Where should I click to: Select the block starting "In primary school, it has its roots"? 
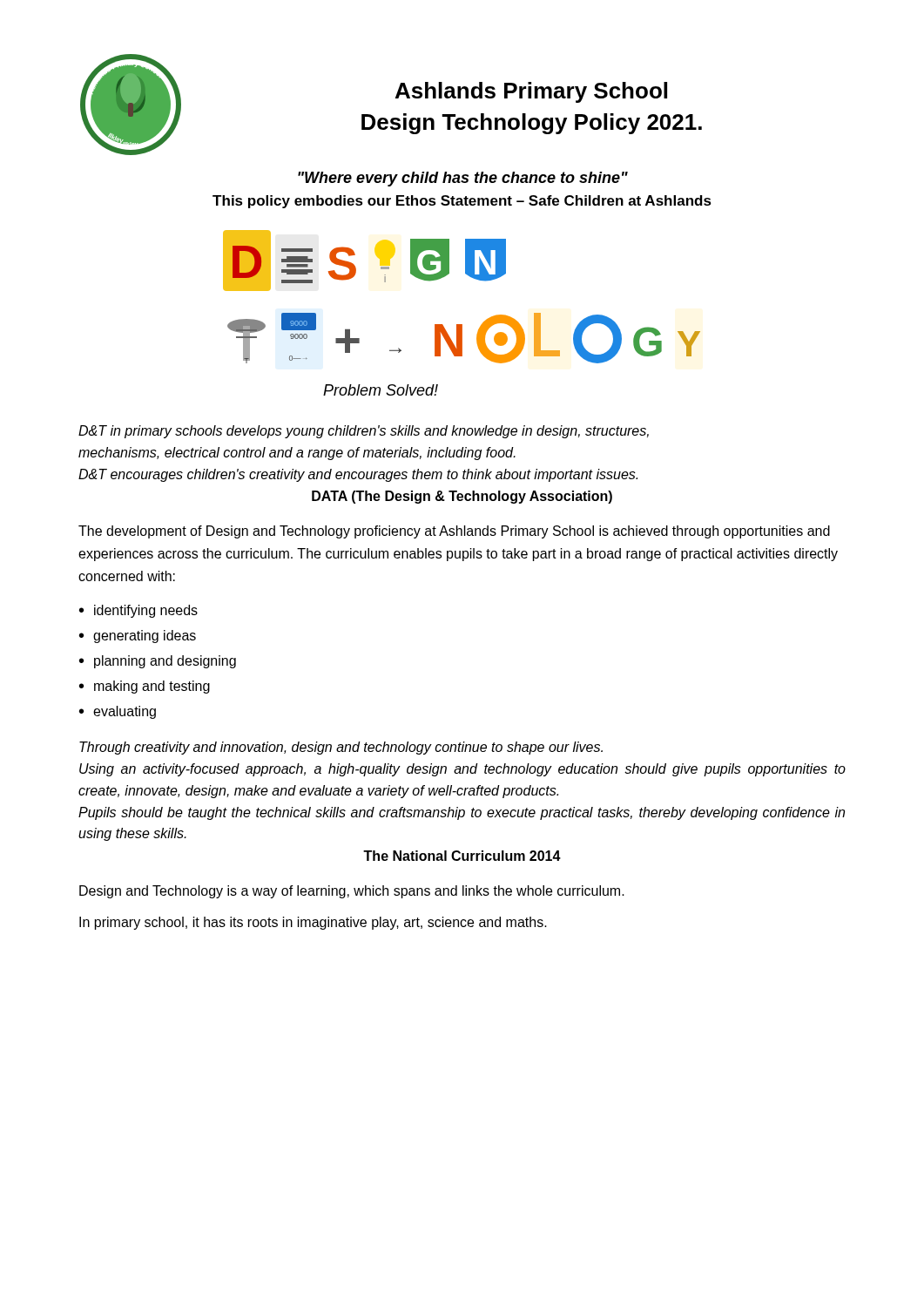click(x=313, y=922)
